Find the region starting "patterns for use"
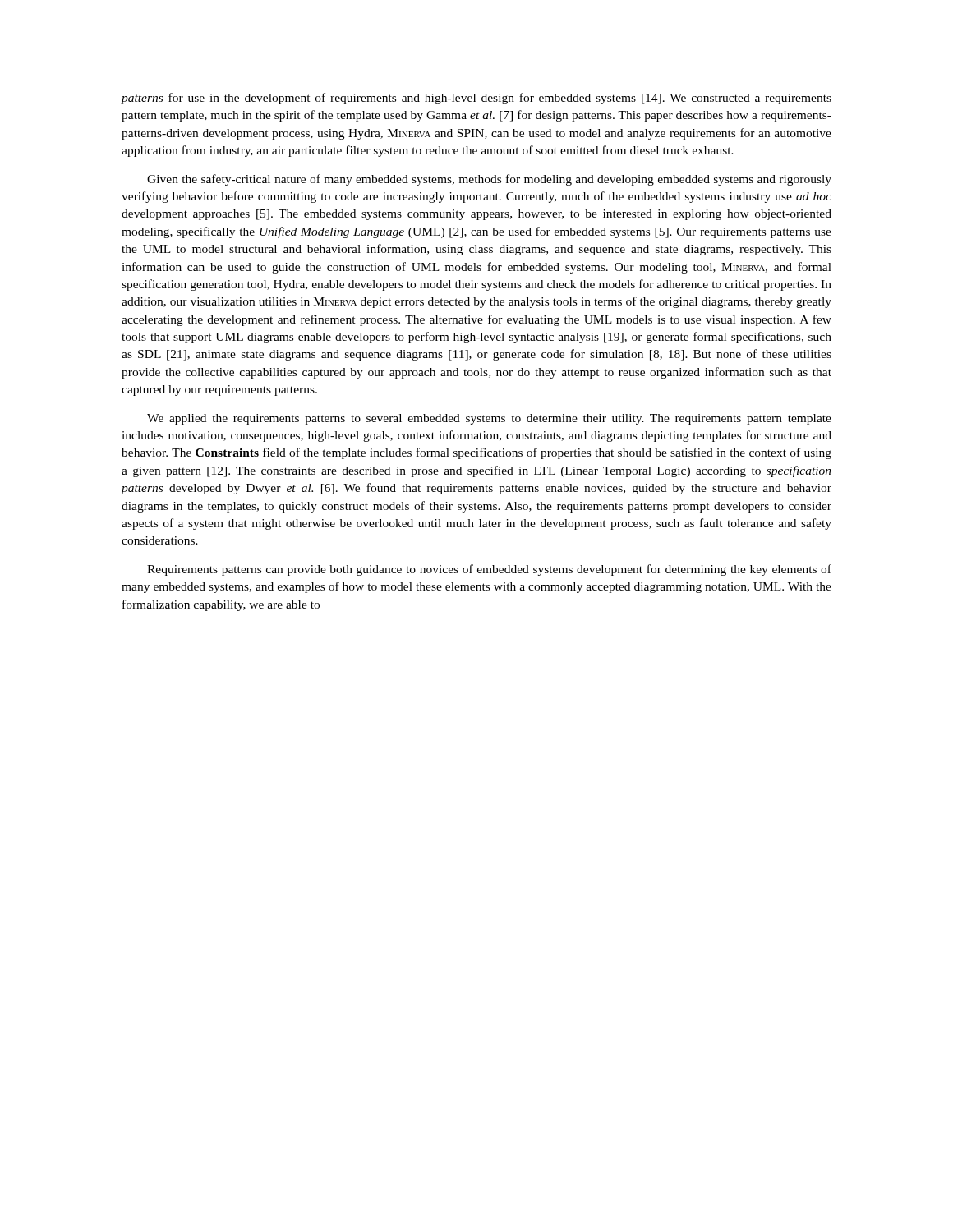The image size is (953, 1232). point(476,124)
